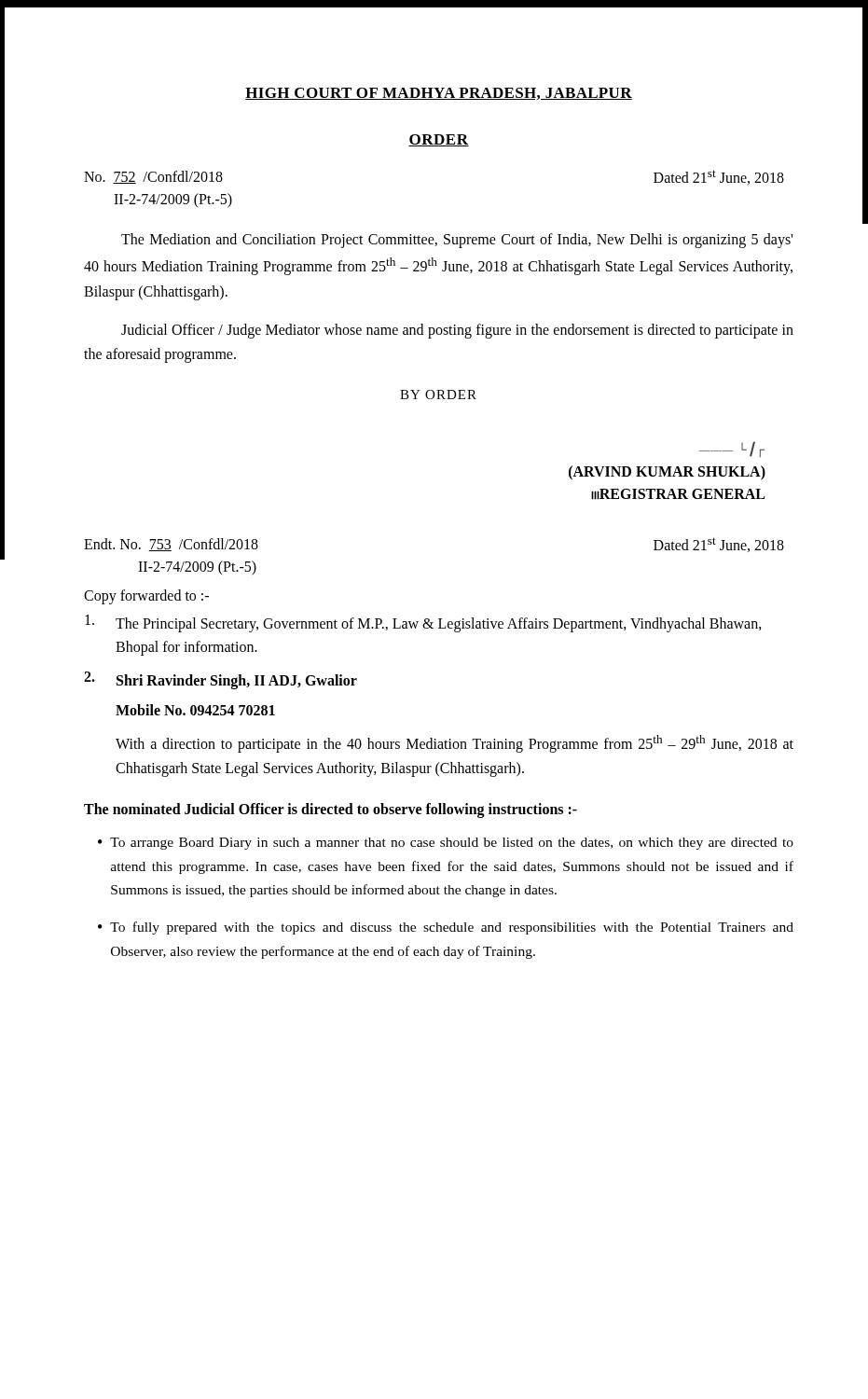The width and height of the screenshot is (868, 1399).
Task: Select the passage starting "2. Shri Ravinder Singh, II ADJ, Gwalior"
Action: point(439,730)
